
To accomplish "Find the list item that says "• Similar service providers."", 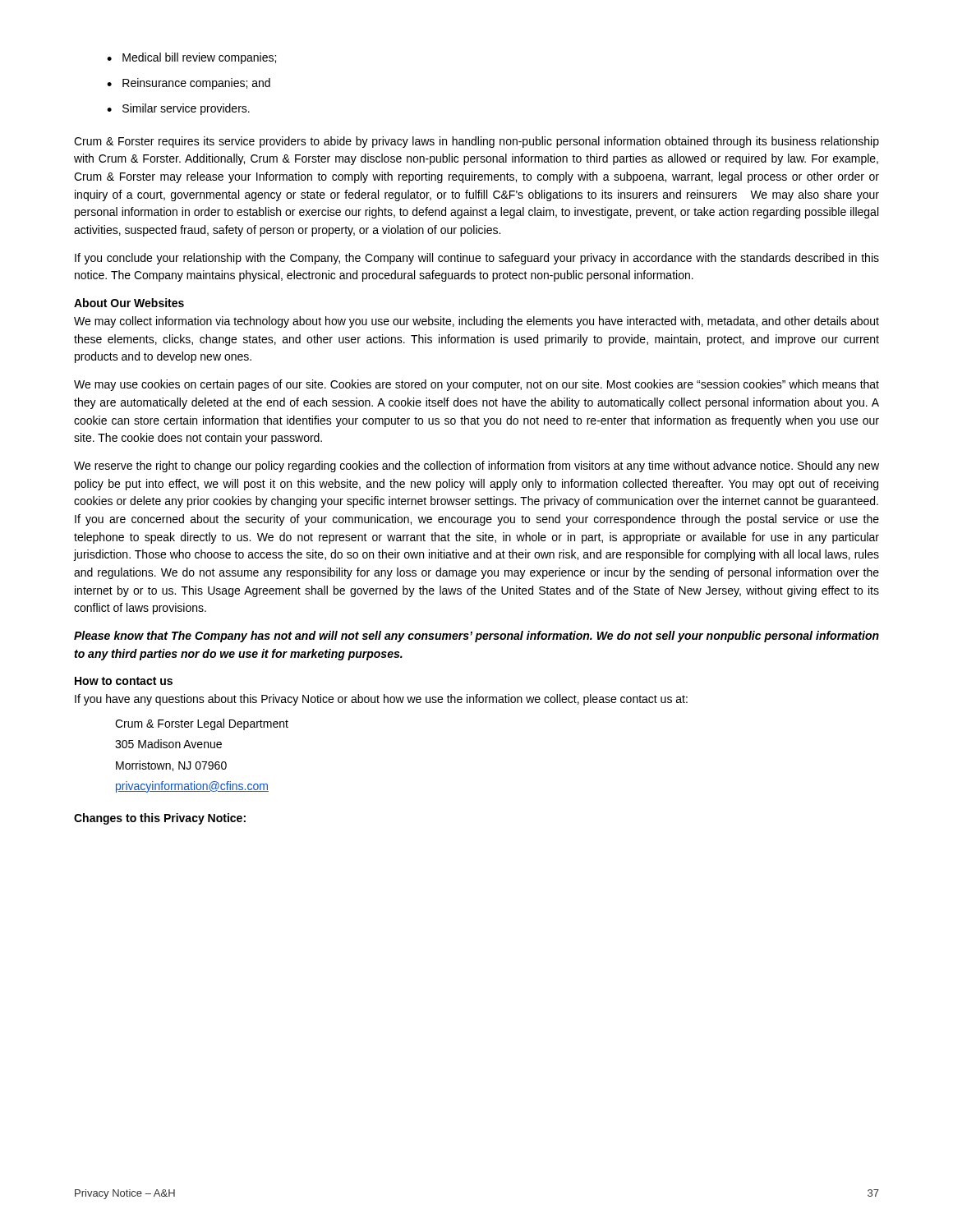I will coord(179,111).
